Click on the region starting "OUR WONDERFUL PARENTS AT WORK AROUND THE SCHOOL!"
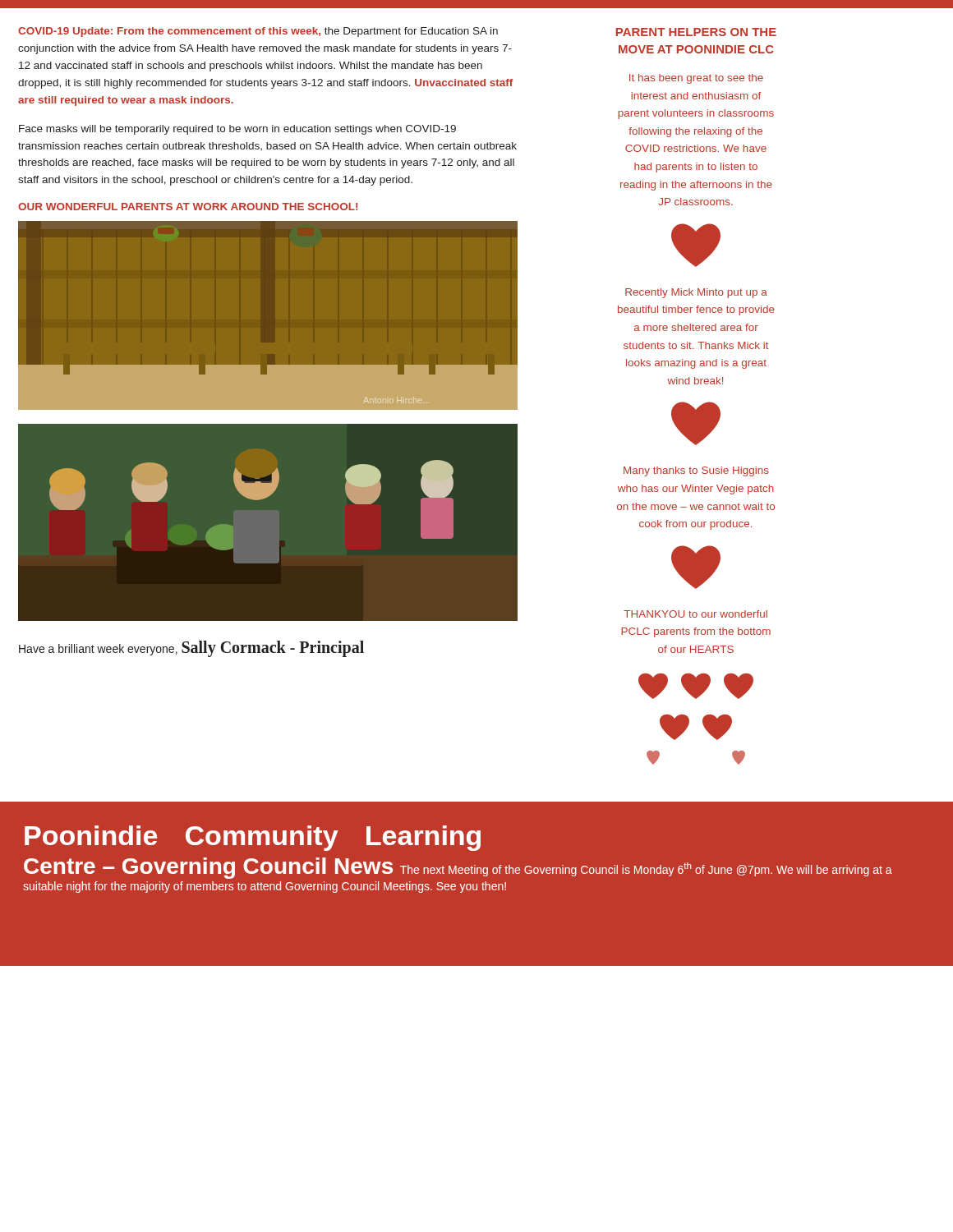The height and width of the screenshot is (1232, 953). click(x=188, y=207)
